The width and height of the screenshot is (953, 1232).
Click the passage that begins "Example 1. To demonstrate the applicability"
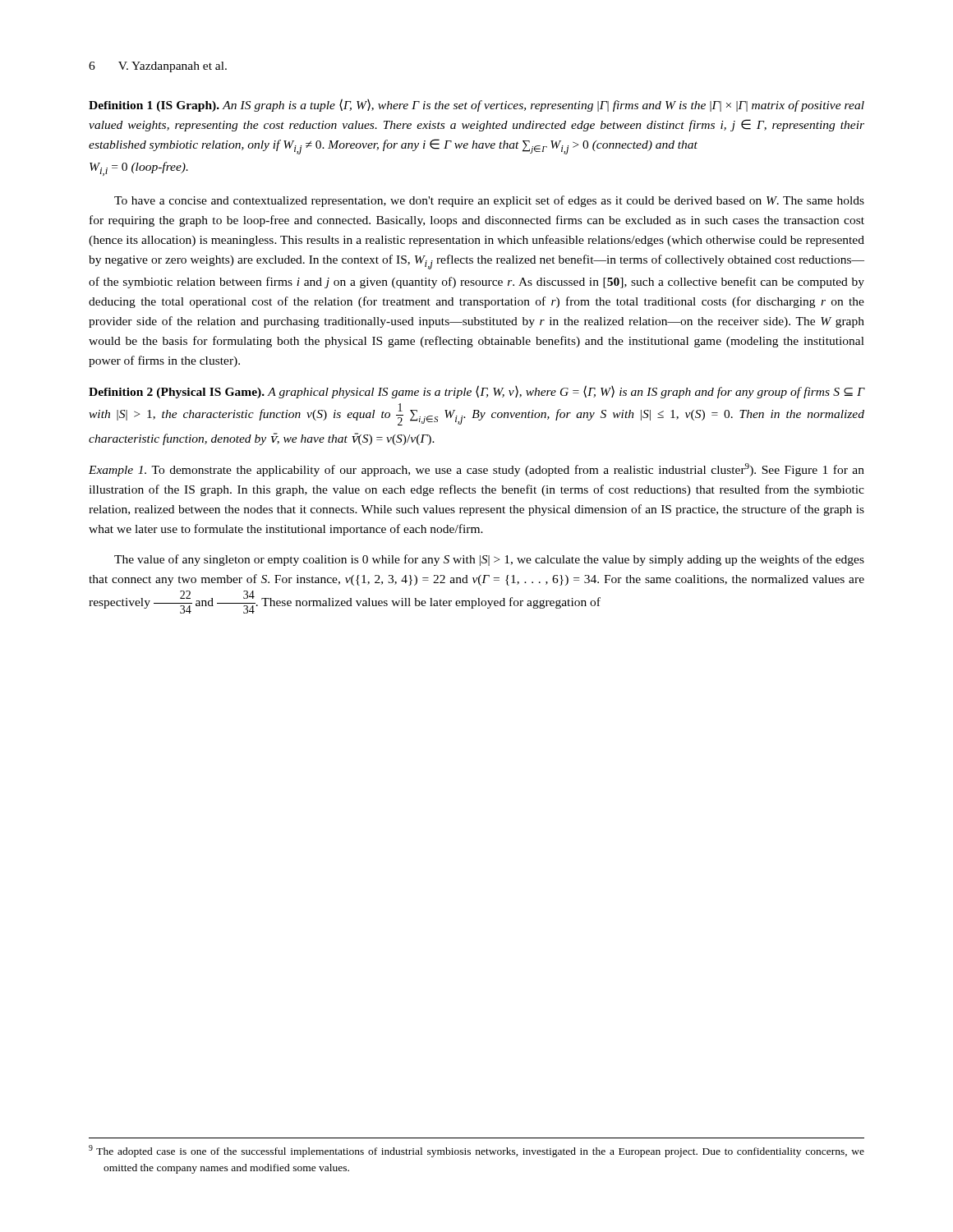476,539
